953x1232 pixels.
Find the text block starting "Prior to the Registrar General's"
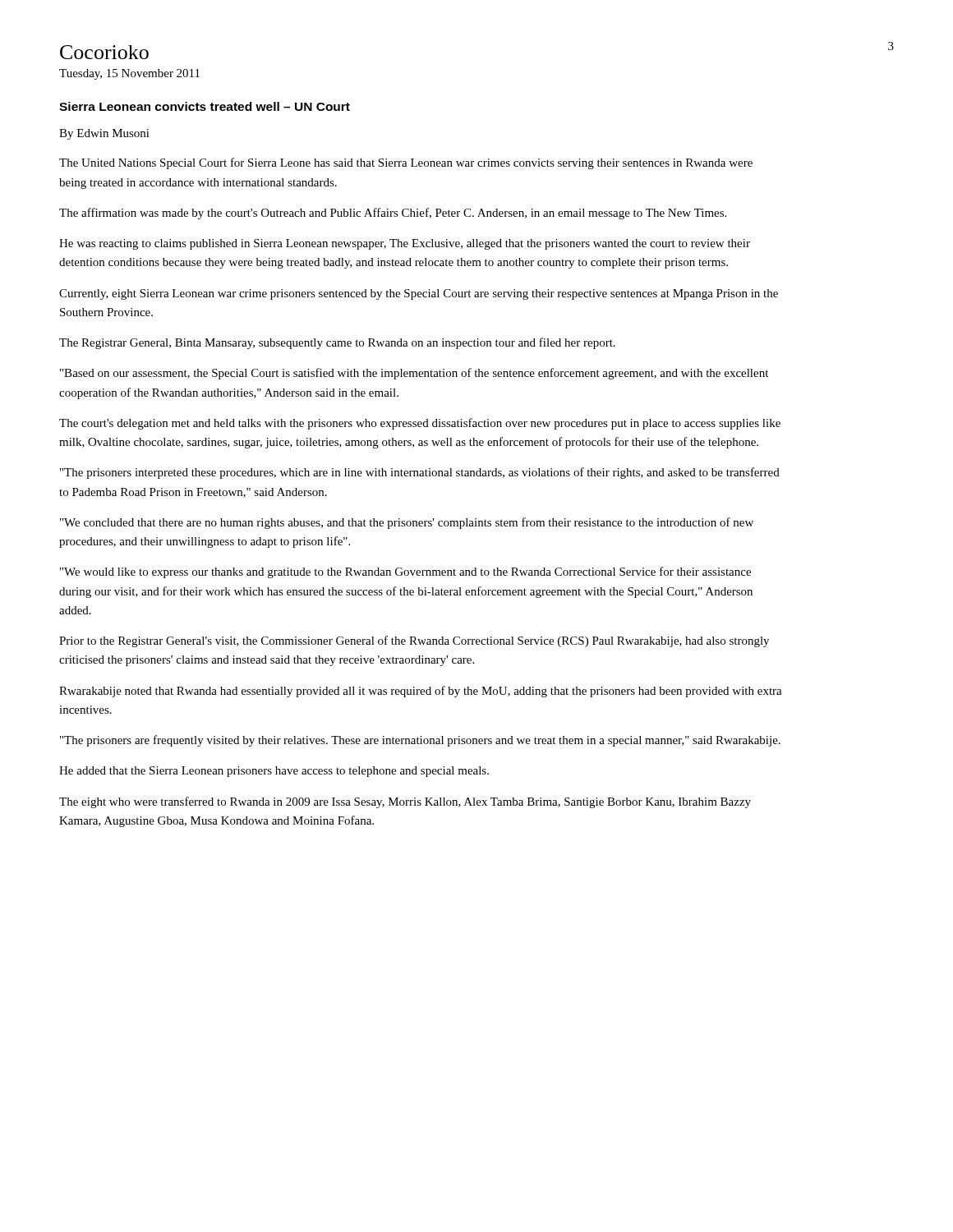(414, 650)
